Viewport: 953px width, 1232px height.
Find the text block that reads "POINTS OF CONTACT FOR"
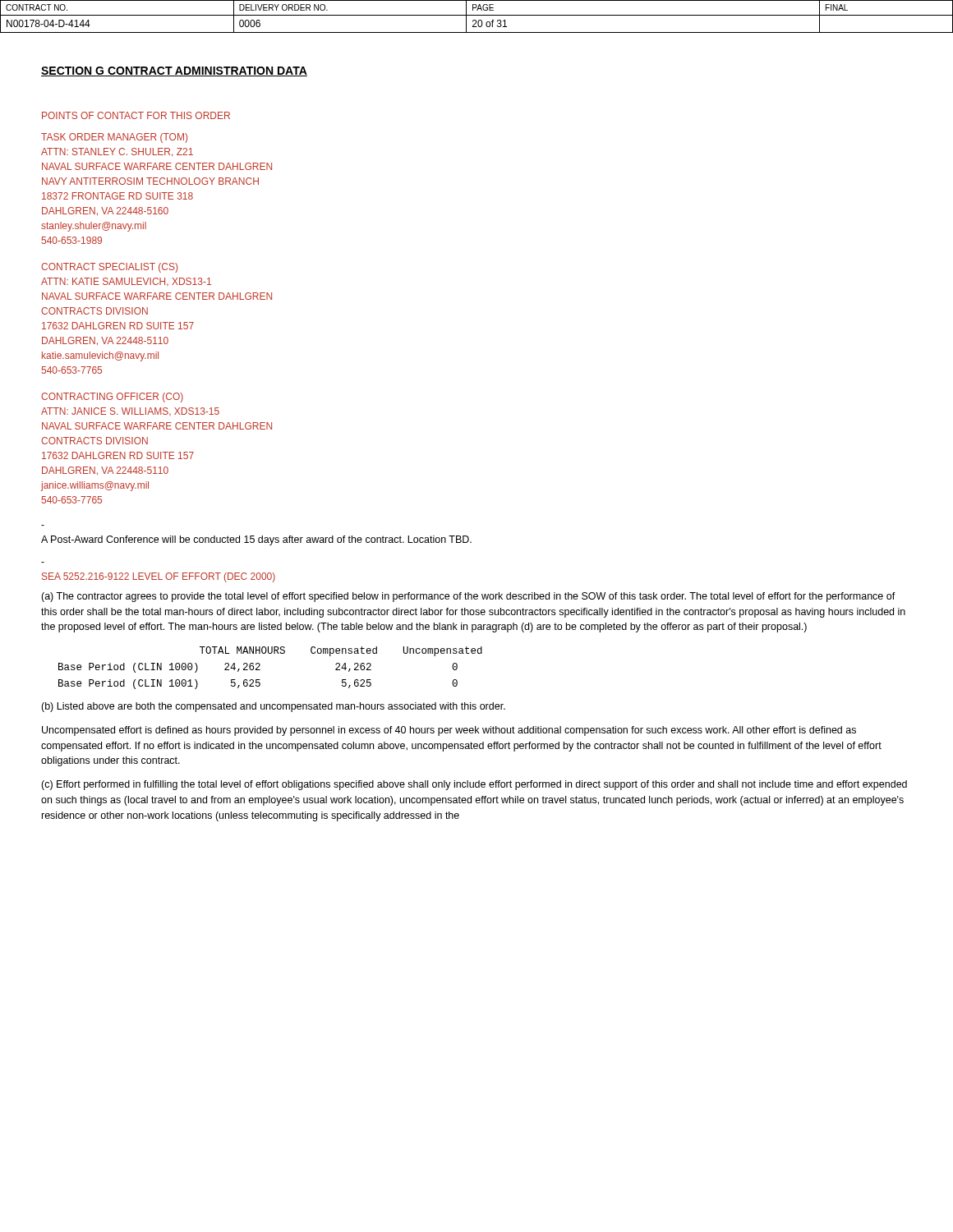136,116
